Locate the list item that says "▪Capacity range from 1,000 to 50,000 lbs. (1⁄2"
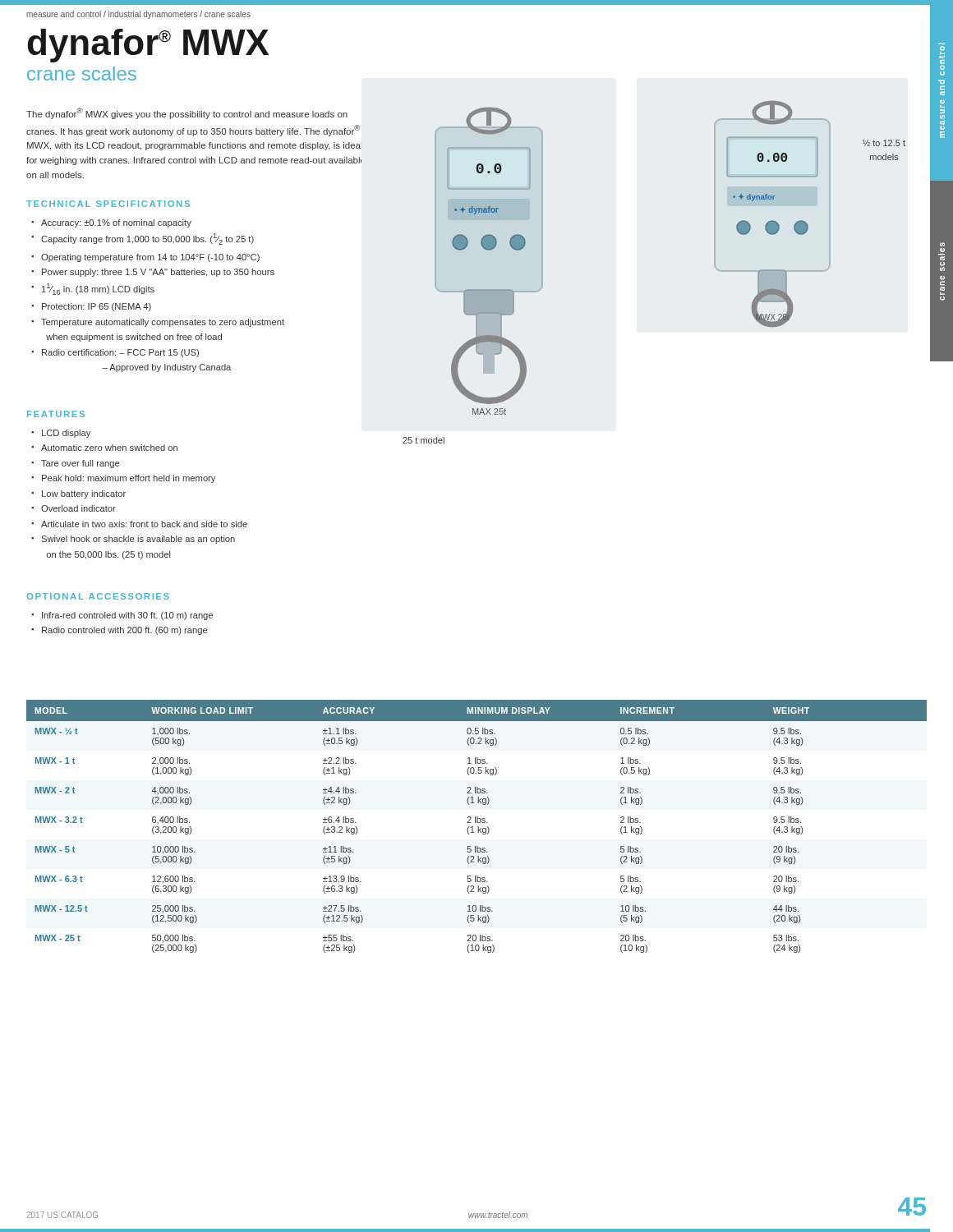The width and height of the screenshot is (953, 1232). point(148,239)
